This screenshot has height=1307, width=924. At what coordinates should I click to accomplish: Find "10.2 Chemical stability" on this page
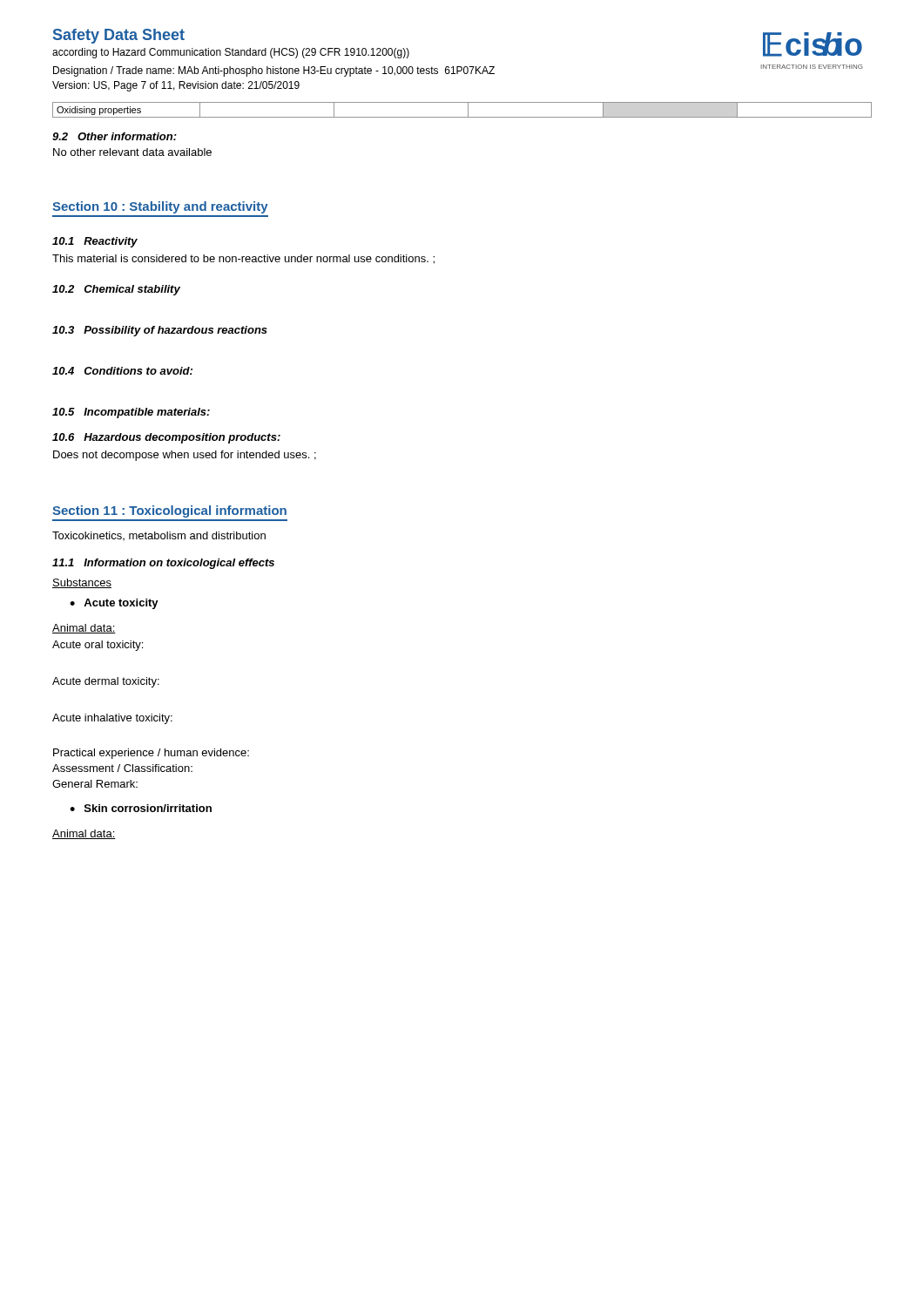click(x=116, y=289)
